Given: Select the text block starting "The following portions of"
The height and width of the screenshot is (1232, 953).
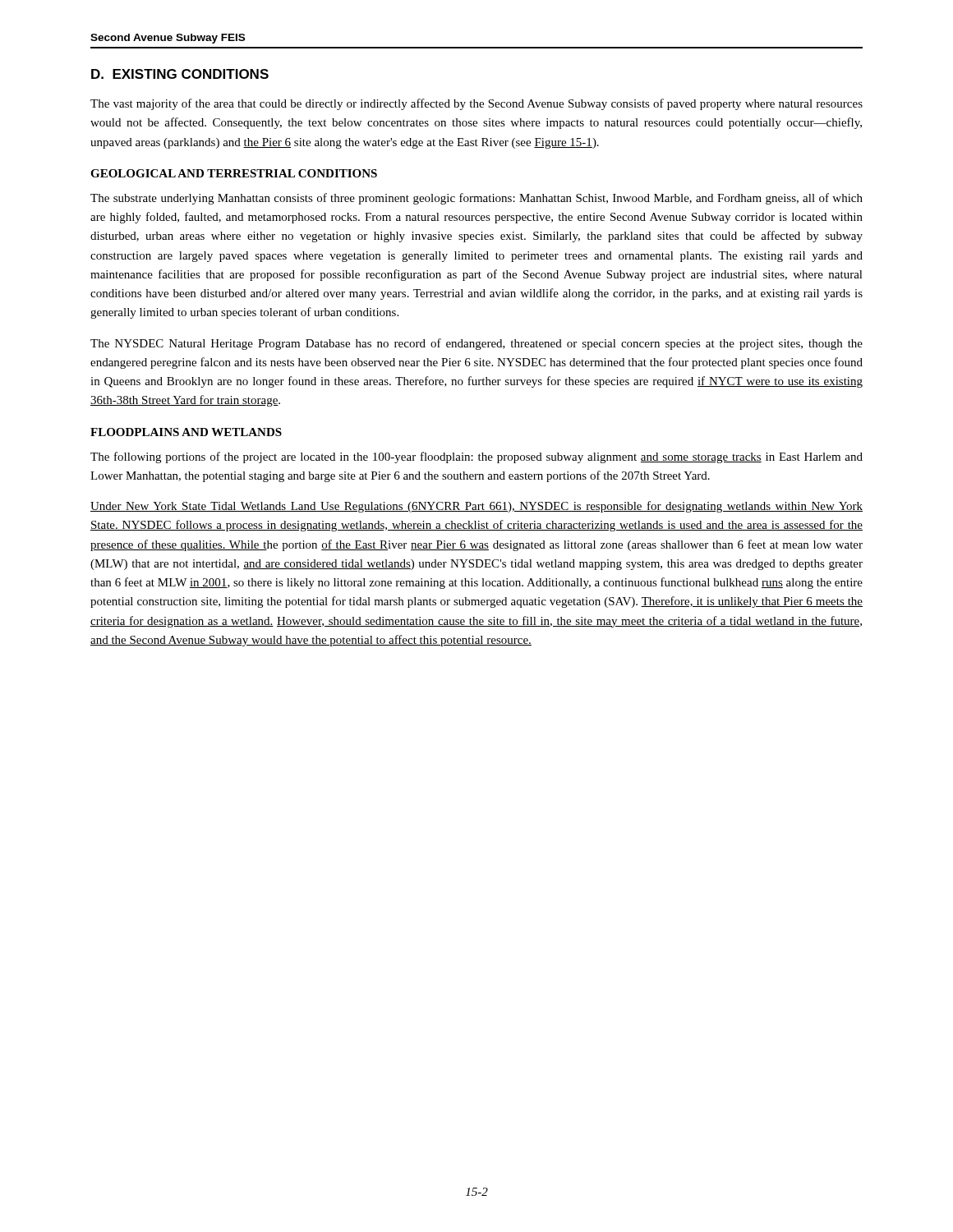Looking at the screenshot, I should tap(476, 466).
